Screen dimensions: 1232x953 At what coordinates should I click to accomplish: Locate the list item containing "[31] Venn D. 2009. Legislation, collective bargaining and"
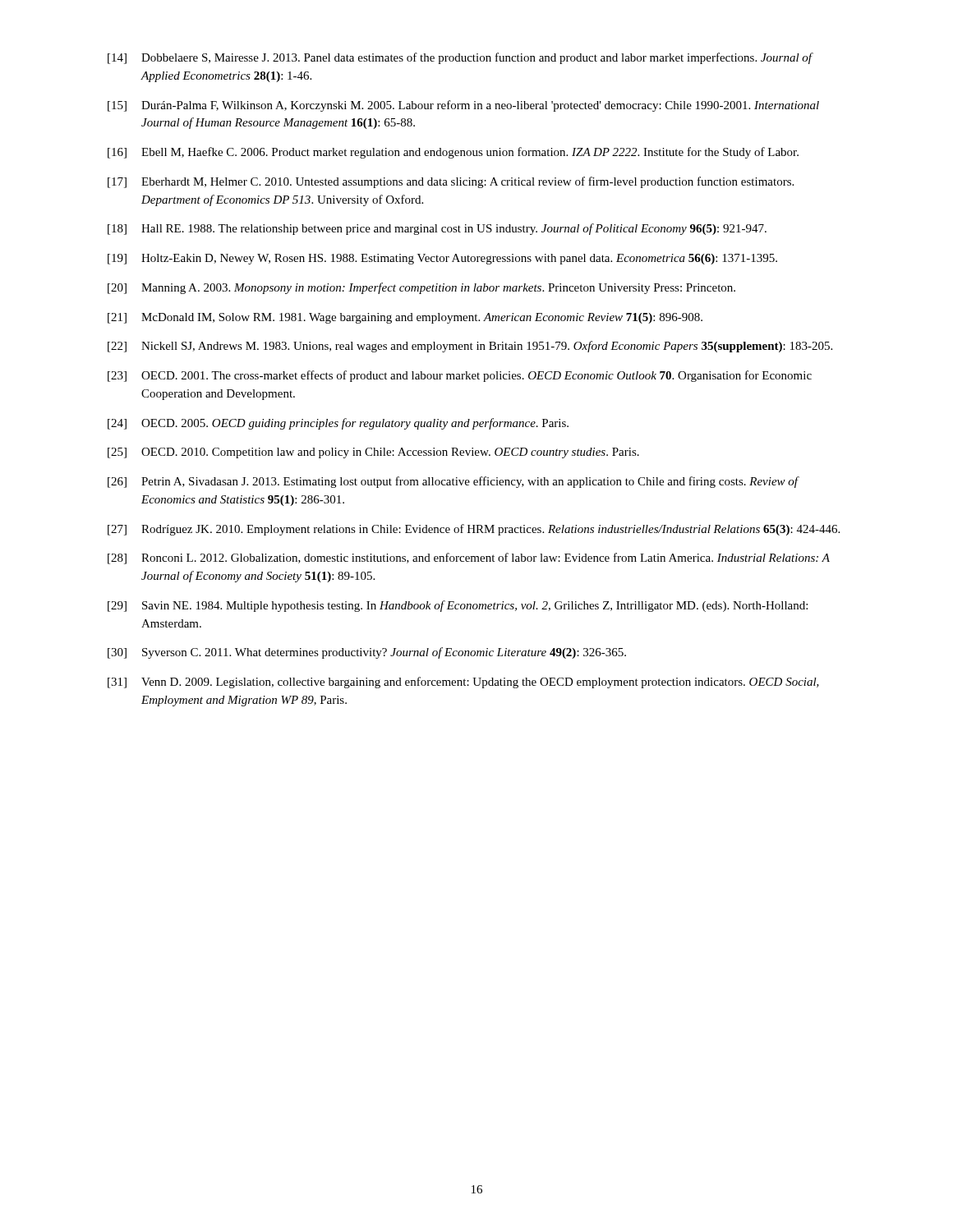476,691
